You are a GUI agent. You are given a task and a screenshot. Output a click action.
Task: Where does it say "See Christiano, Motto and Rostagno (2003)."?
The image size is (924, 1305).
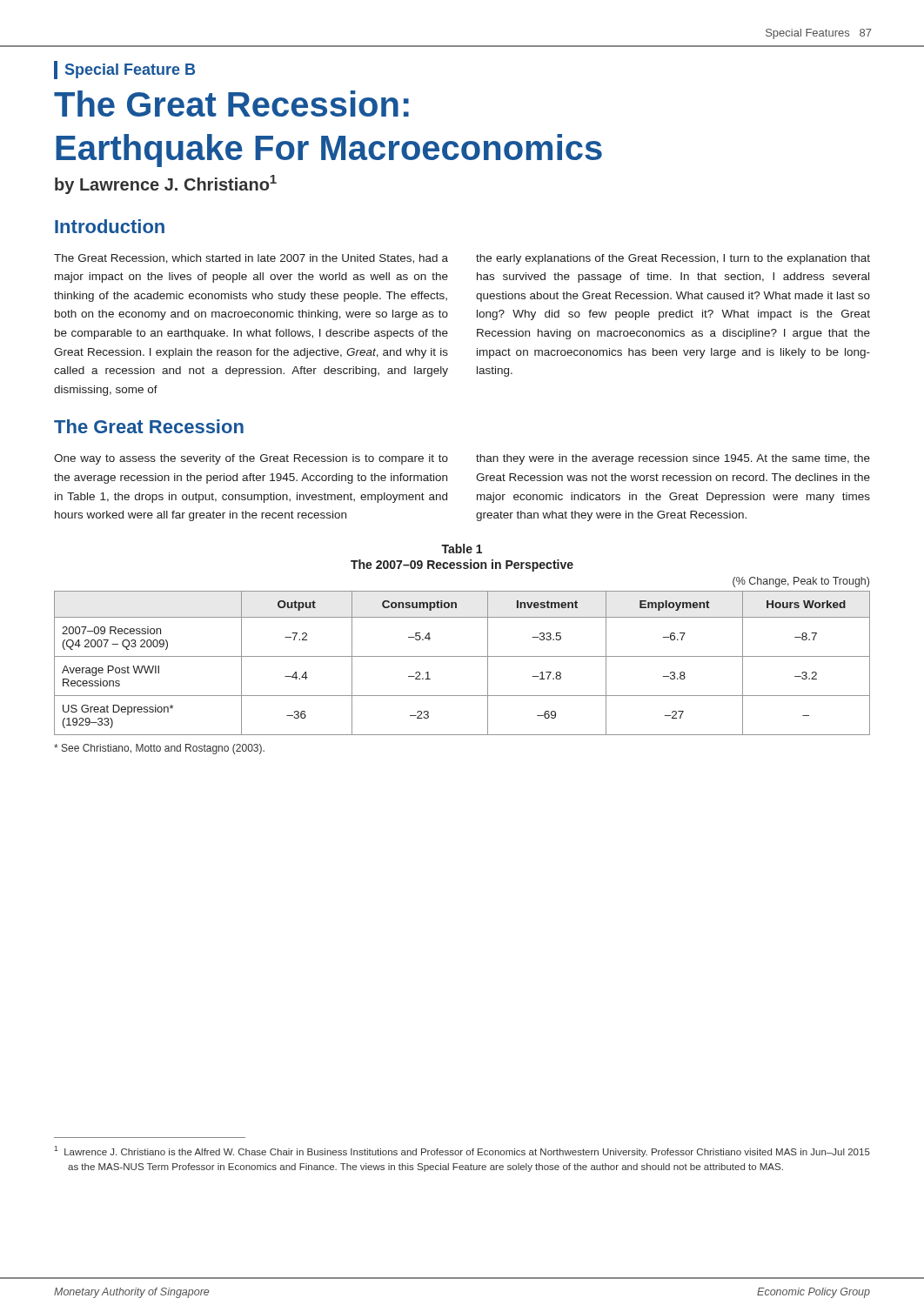(160, 748)
